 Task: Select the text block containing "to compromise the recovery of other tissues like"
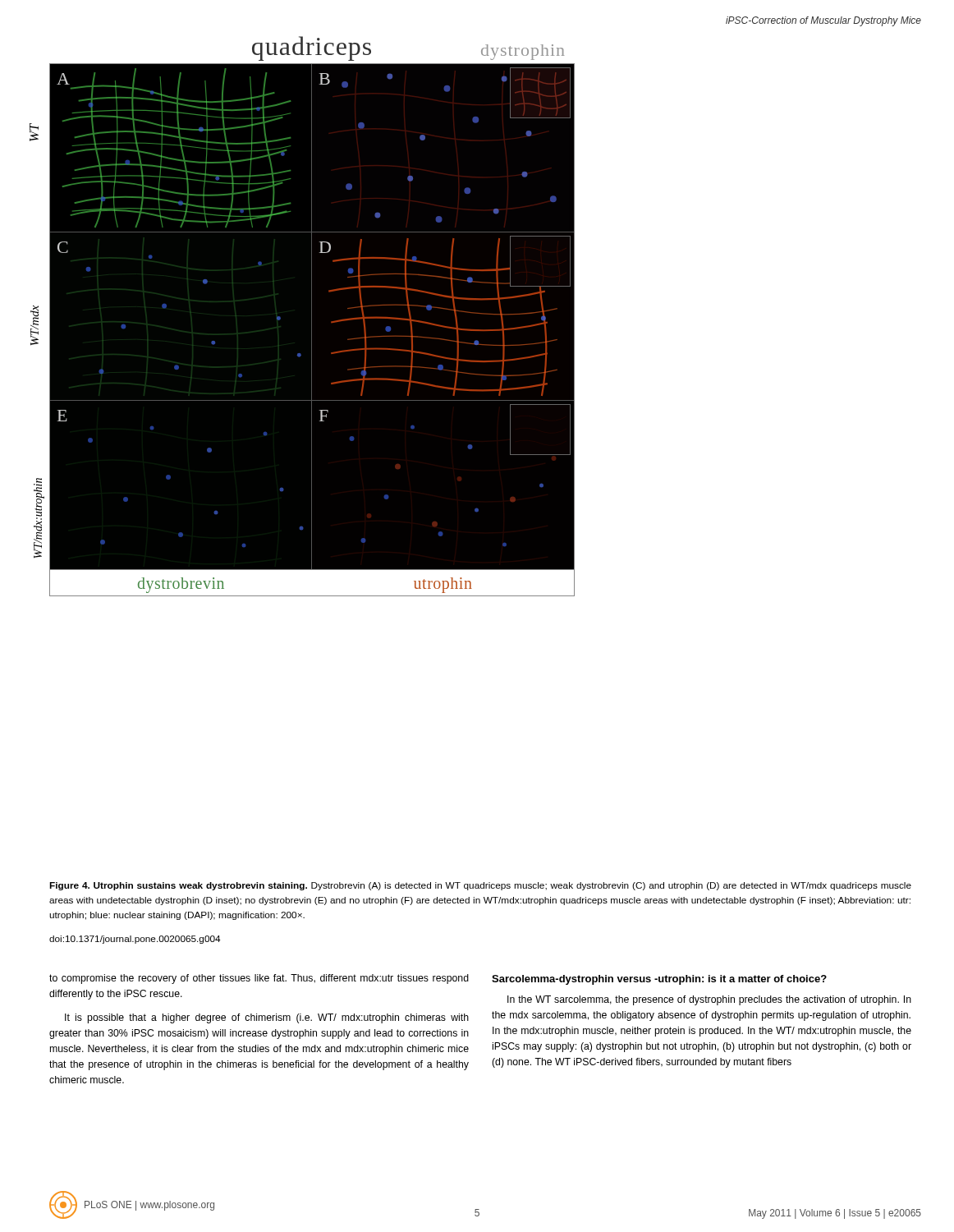tap(259, 1030)
